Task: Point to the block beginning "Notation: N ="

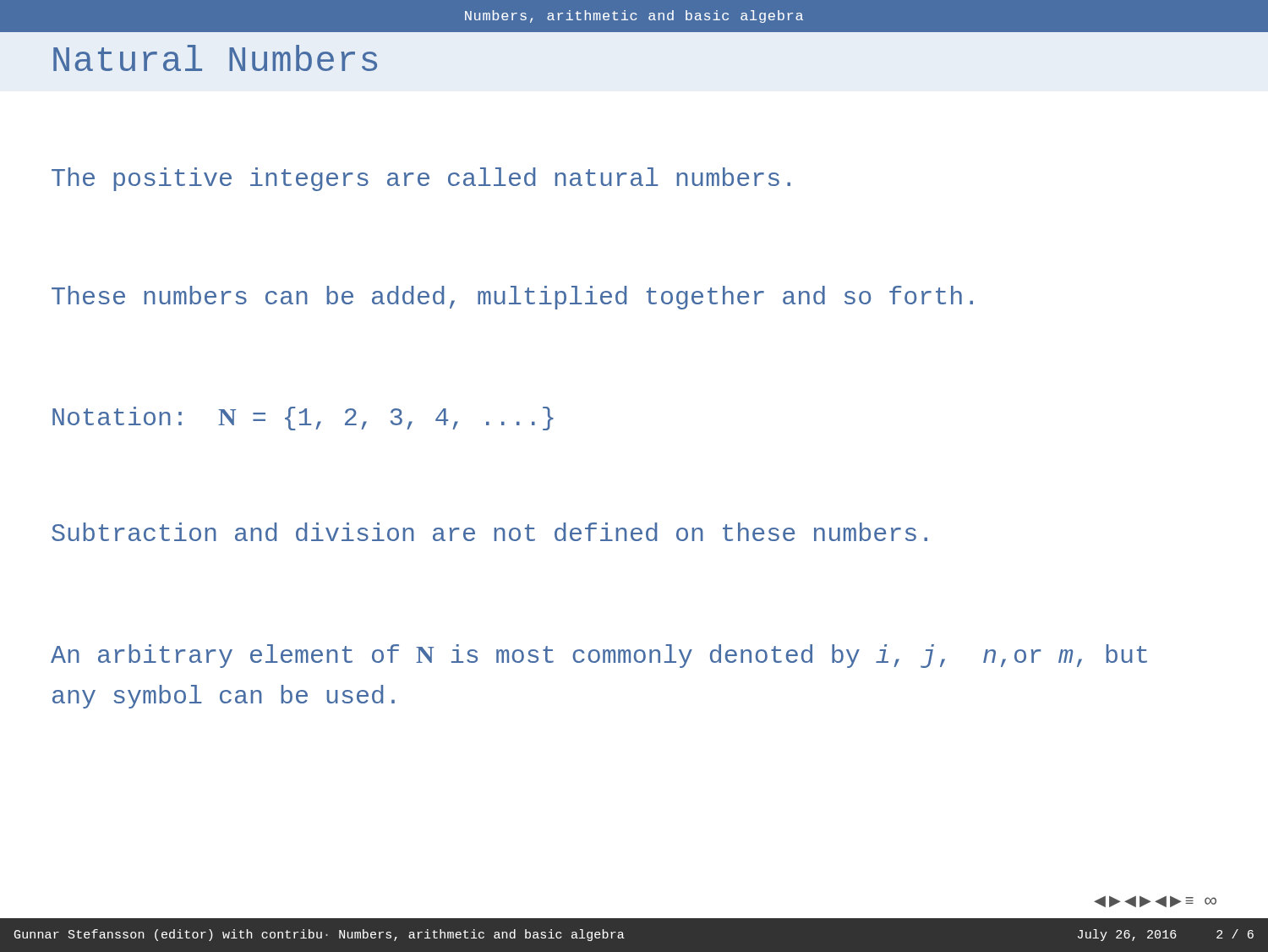Action: tap(303, 418)
